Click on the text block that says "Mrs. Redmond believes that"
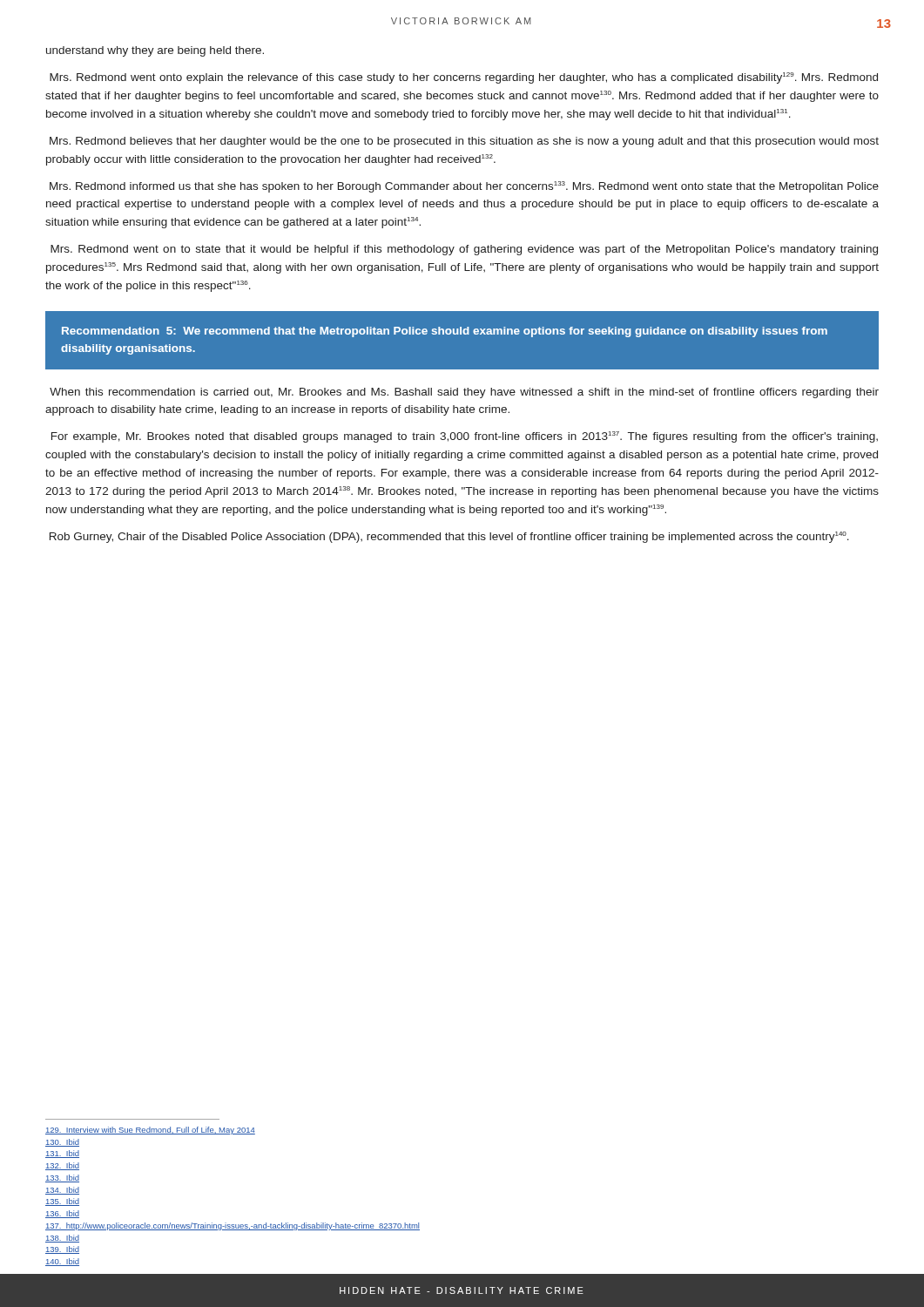924x1307 pixels. [462, 150]
